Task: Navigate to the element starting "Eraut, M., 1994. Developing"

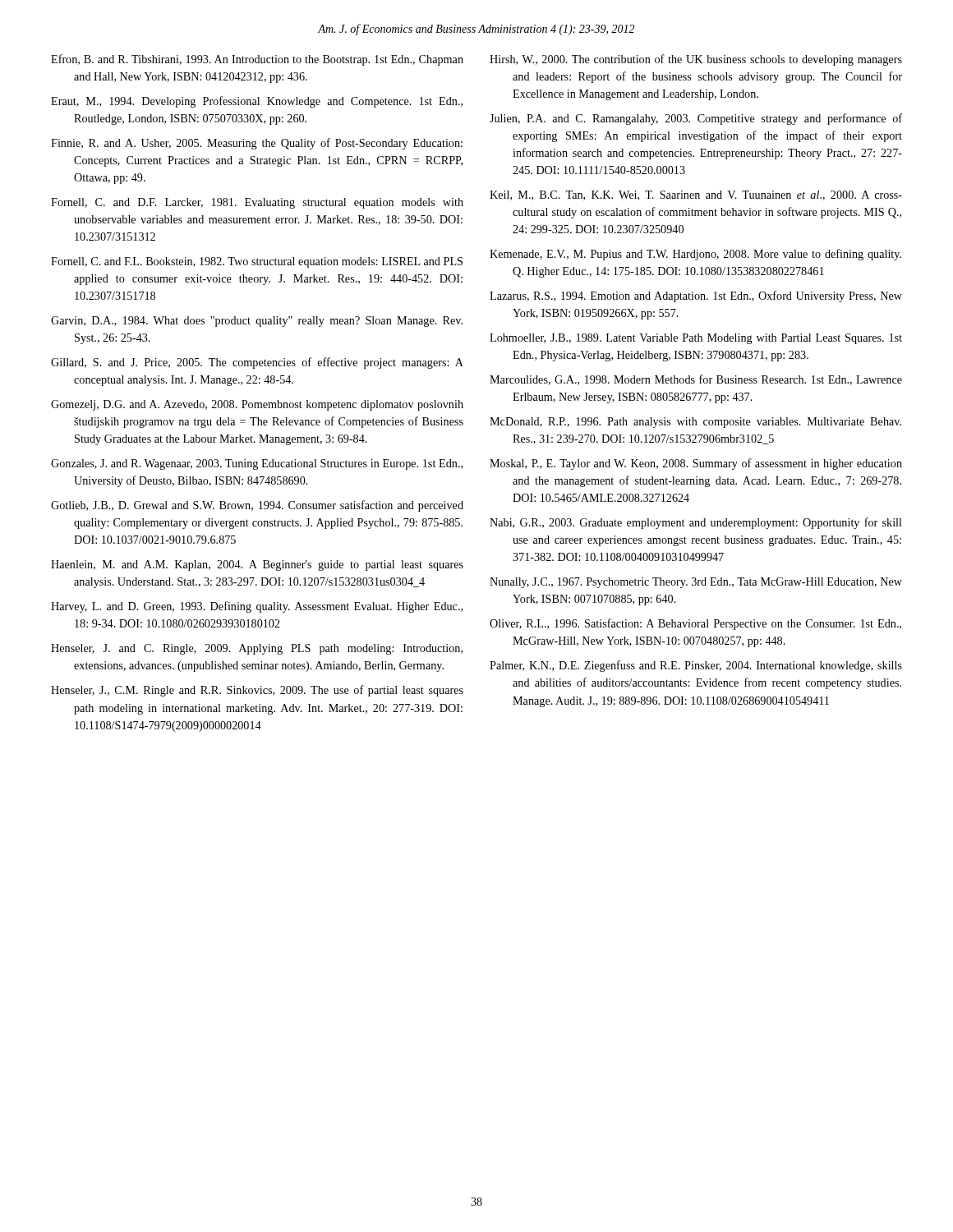Action: point(257,110)
